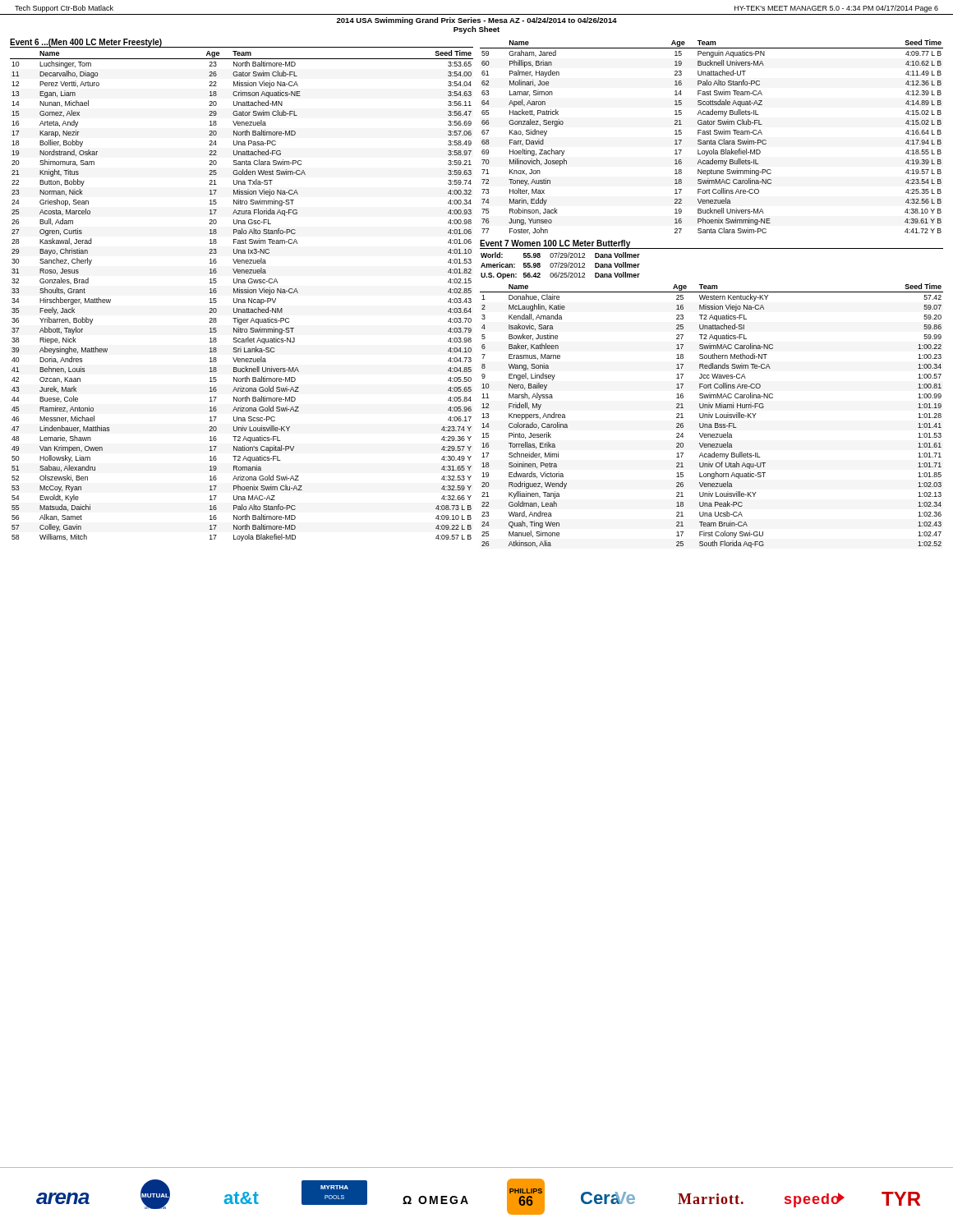Navigate to the region starting "World: 55.98 07/29/2012 Dana Vollmer American:"
The image size is (953, 1232).
tap(560, 265)
